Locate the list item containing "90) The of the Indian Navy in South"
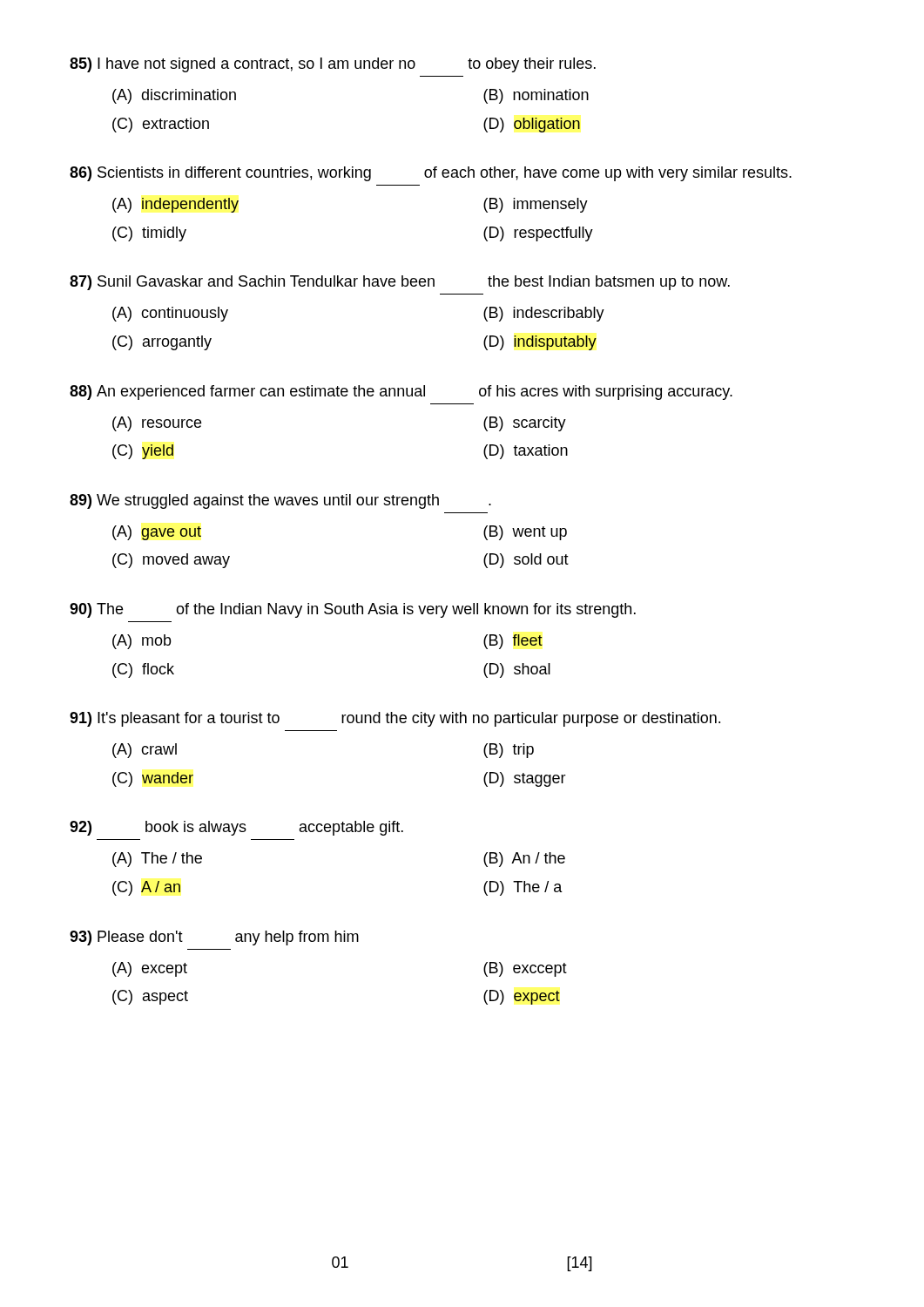The height and width of the screenshot is (1307, 924). tap(353, 610)
